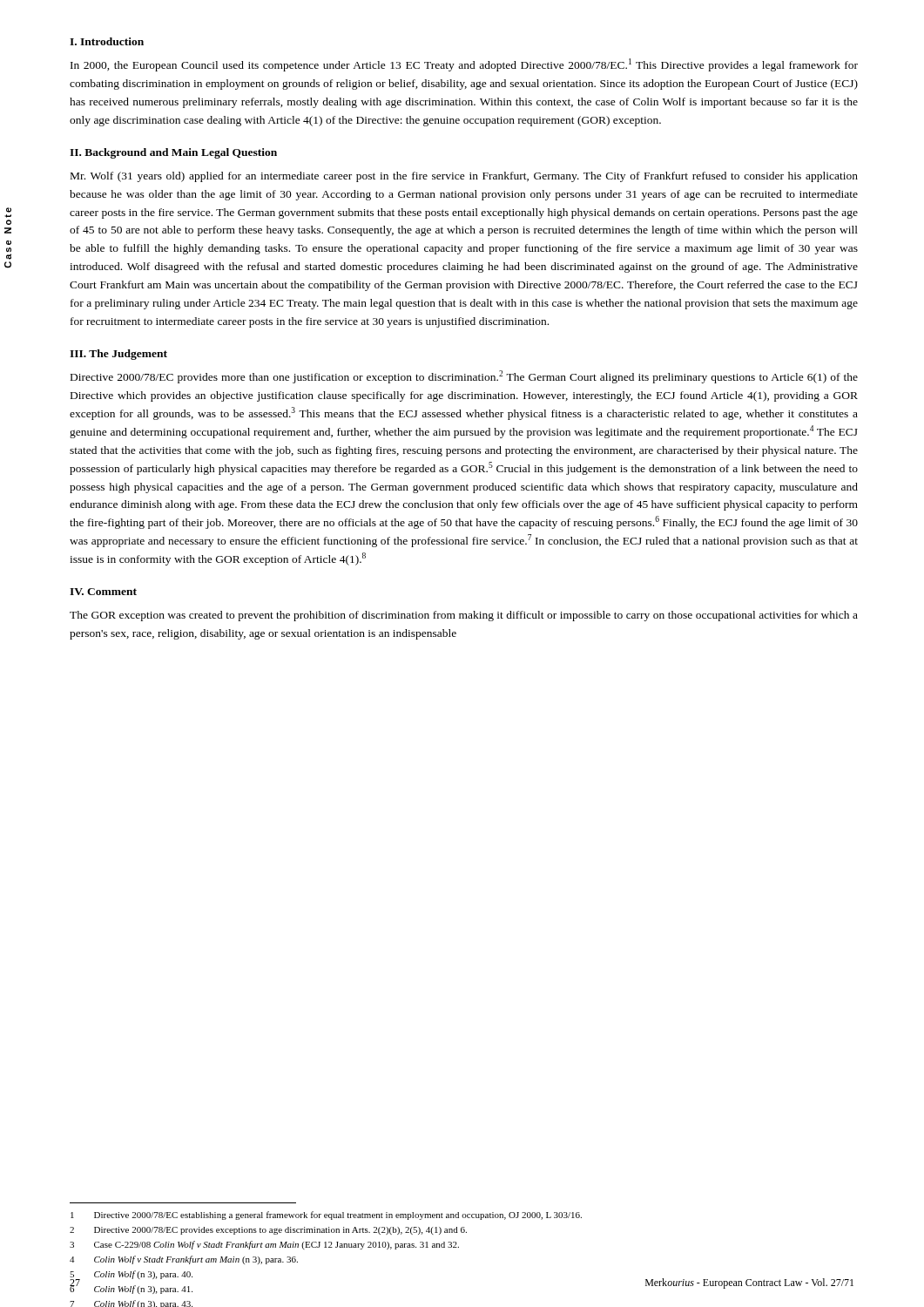The image size is (924, 1307).
Task: Select the section header that reads "III. The Judgement"
Action: click(118, 353)
